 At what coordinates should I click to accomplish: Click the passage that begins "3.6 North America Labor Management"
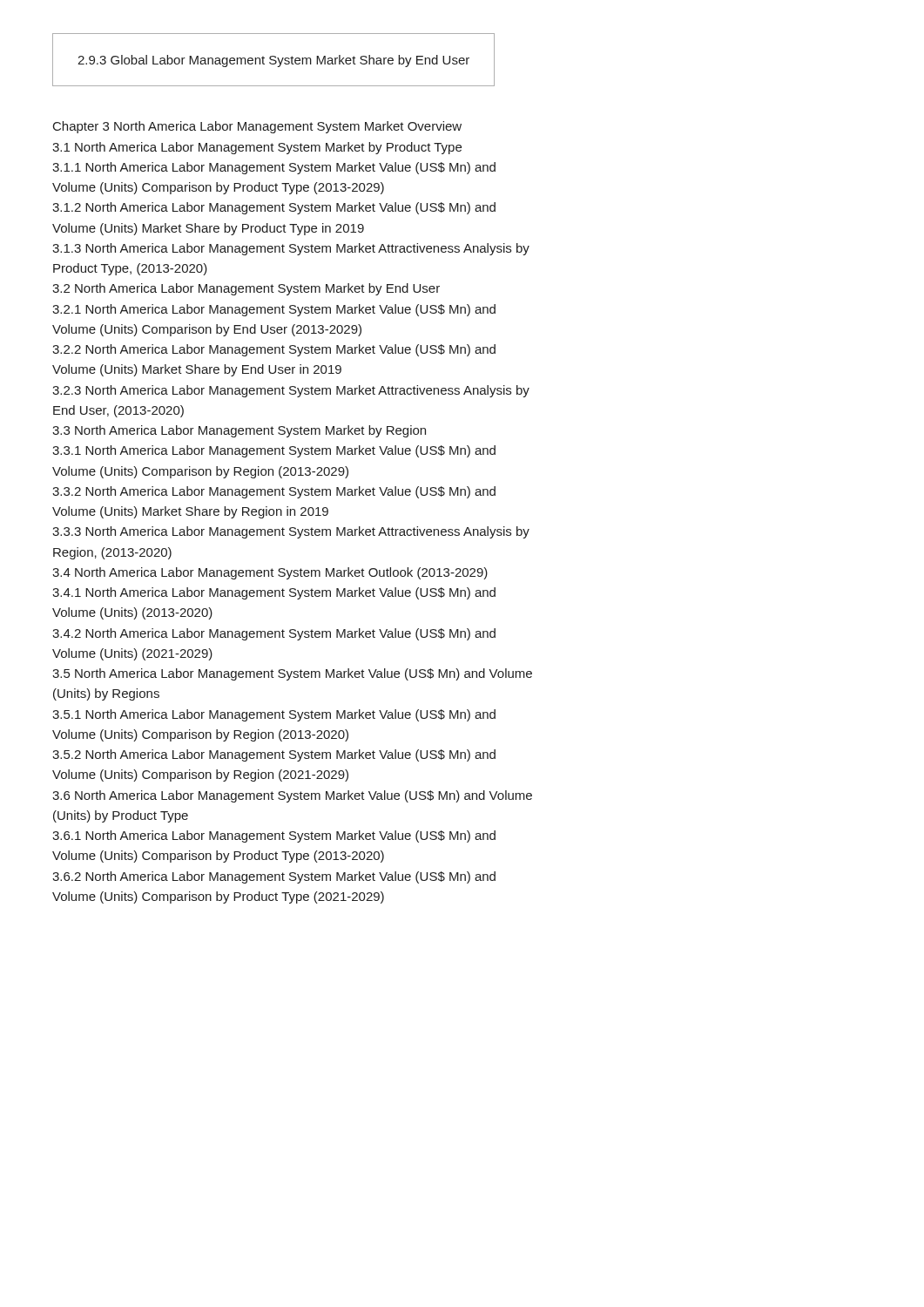(292, 805)
